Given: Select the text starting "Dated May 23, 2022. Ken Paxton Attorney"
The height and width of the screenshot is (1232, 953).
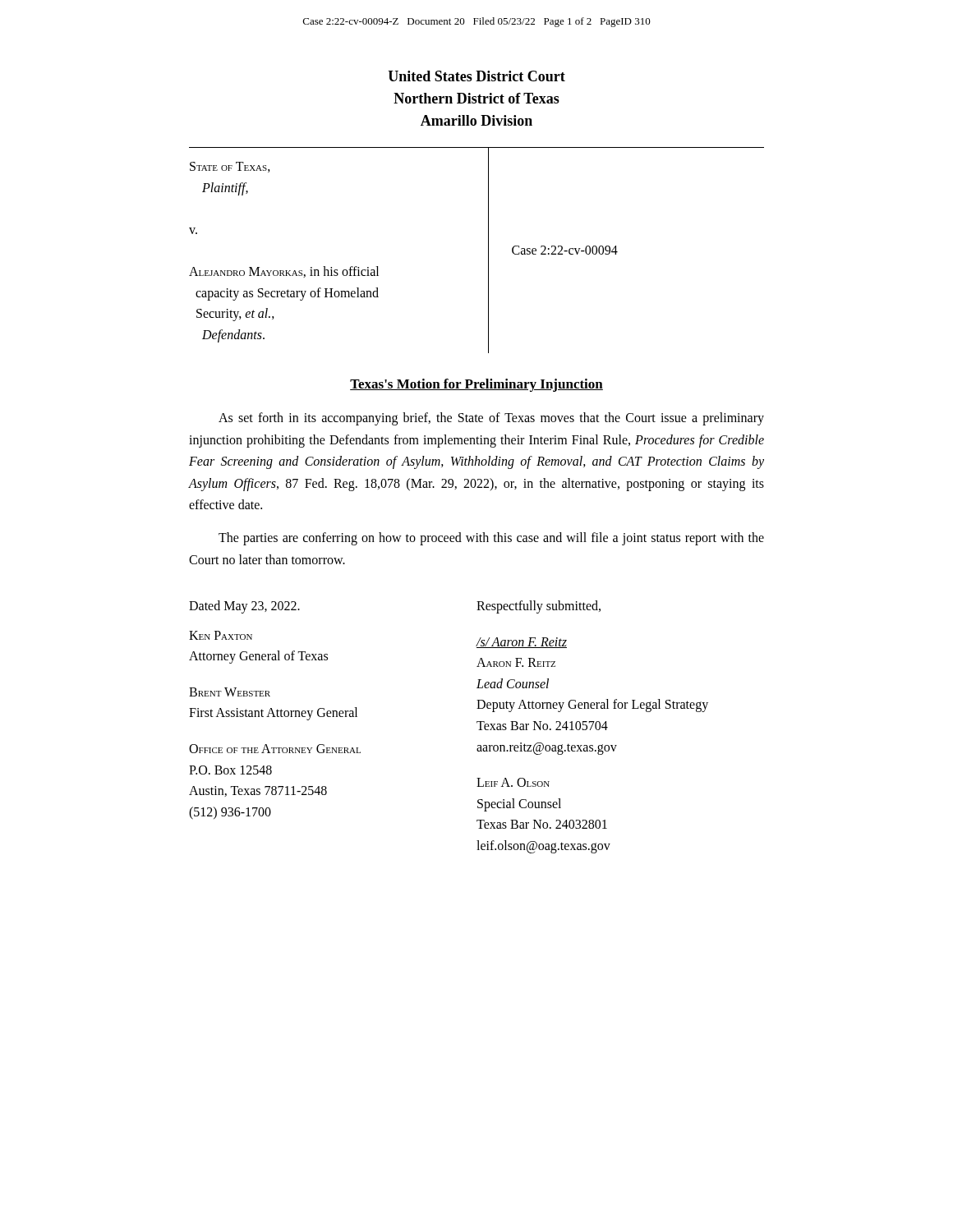Looking at the screenshot, I should click(476, 726).
